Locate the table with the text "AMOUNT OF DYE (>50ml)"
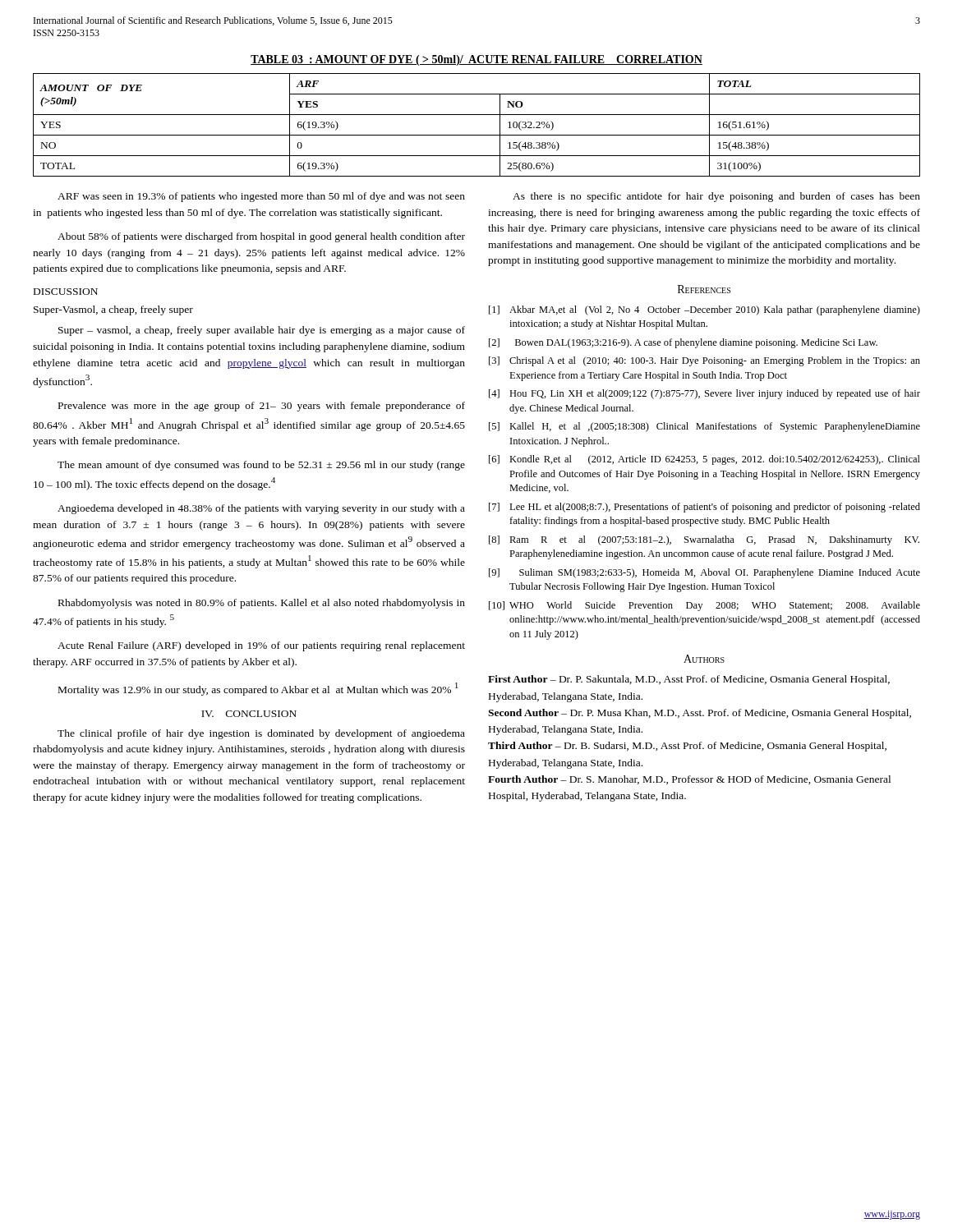The width and height of the screenshot is (953, 1232). [476, 125]
